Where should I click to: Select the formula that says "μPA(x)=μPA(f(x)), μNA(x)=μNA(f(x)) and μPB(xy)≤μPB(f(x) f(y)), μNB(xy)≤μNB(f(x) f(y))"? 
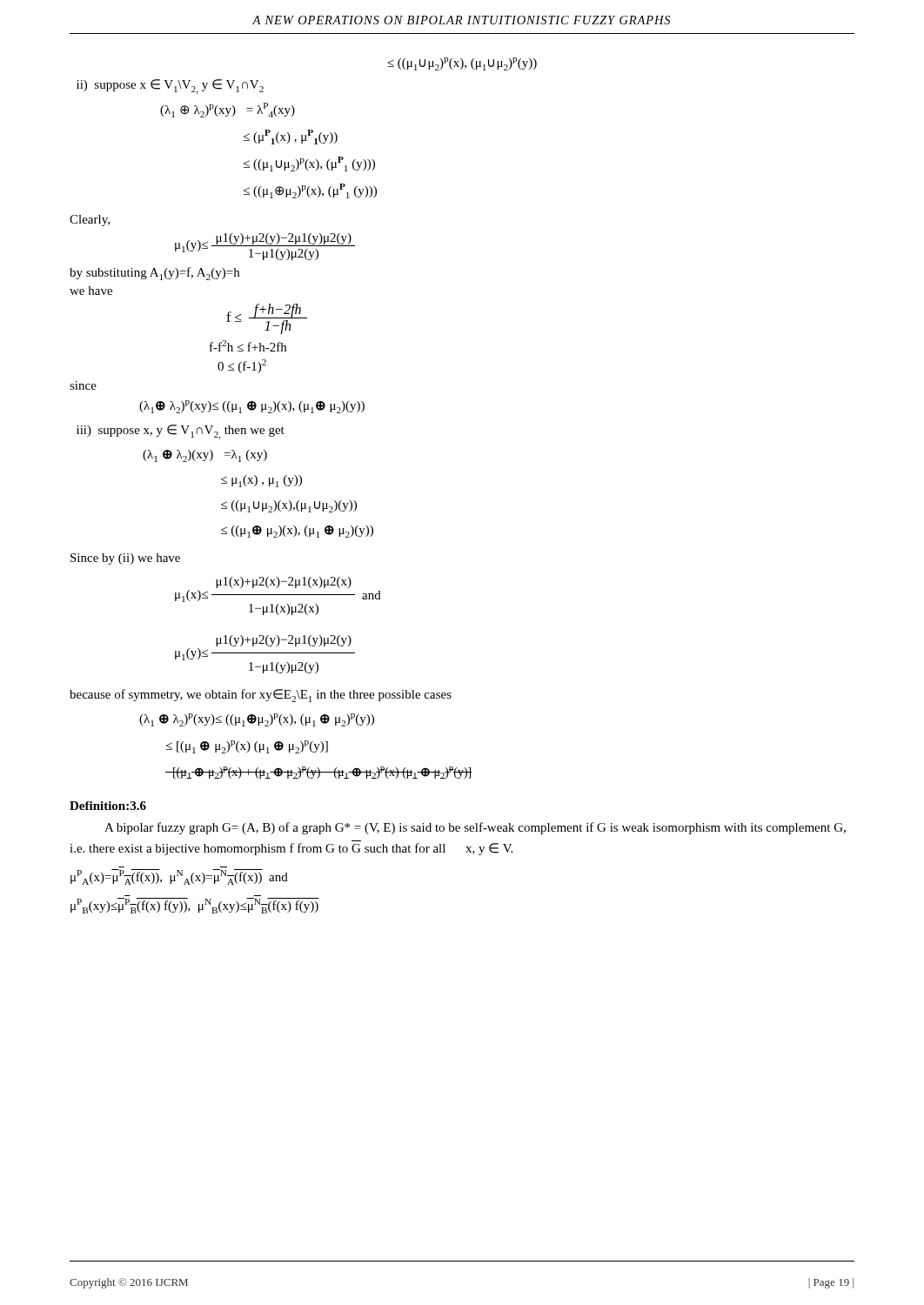[179, 877]
